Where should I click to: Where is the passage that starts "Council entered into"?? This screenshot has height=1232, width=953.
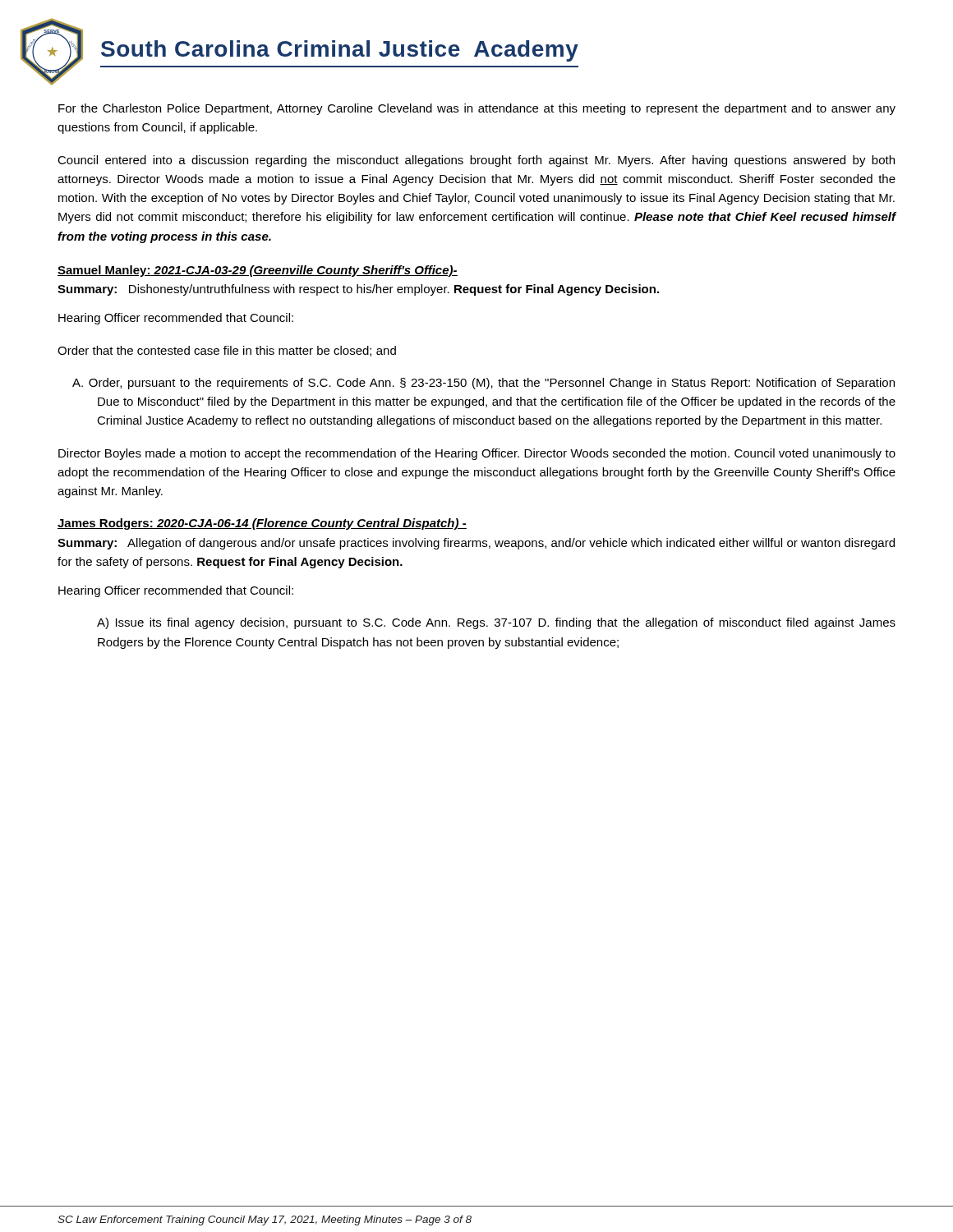[x=476, y=198]
